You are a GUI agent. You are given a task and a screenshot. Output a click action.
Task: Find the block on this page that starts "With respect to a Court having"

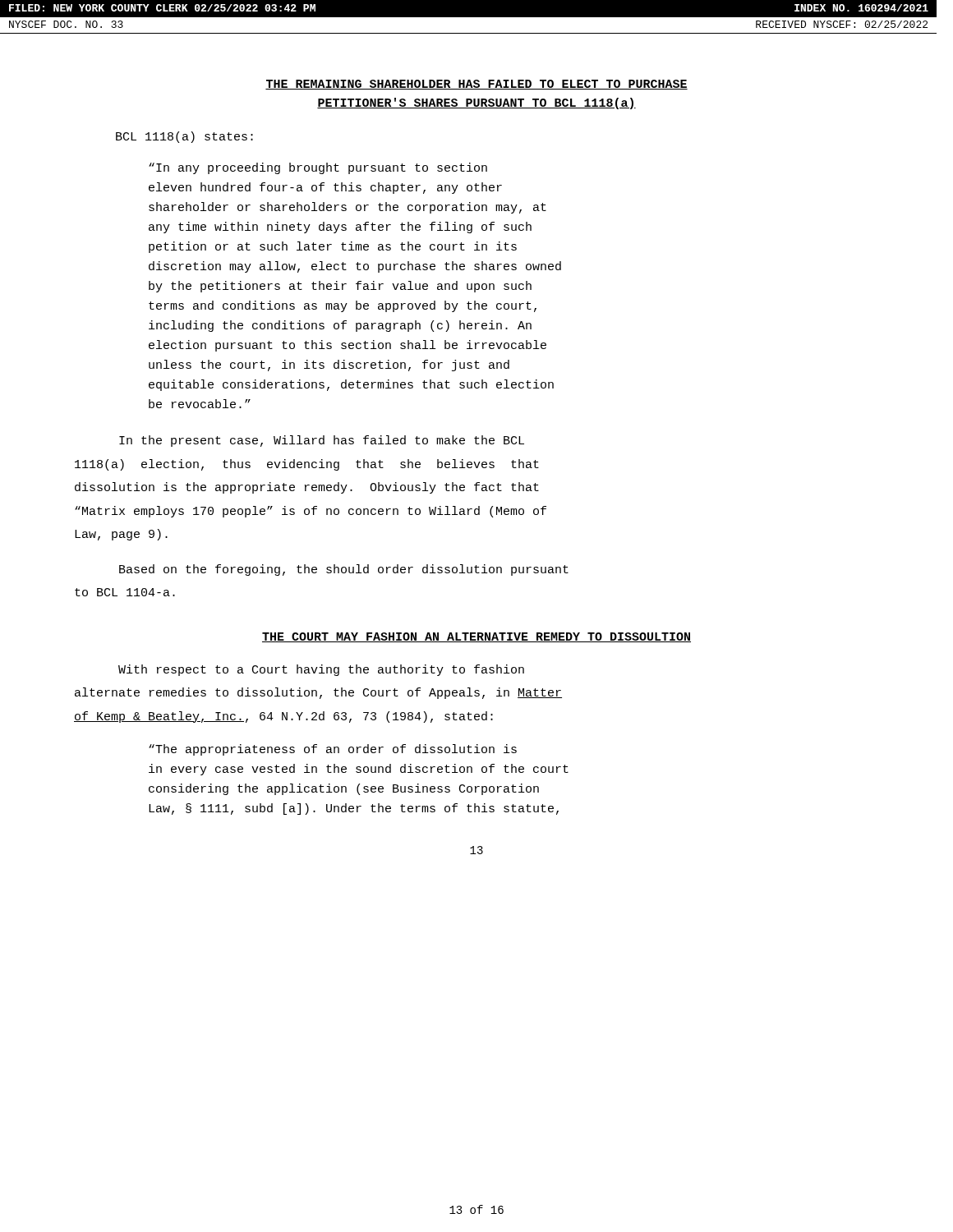pyautogui.click(x=318, y=694)
